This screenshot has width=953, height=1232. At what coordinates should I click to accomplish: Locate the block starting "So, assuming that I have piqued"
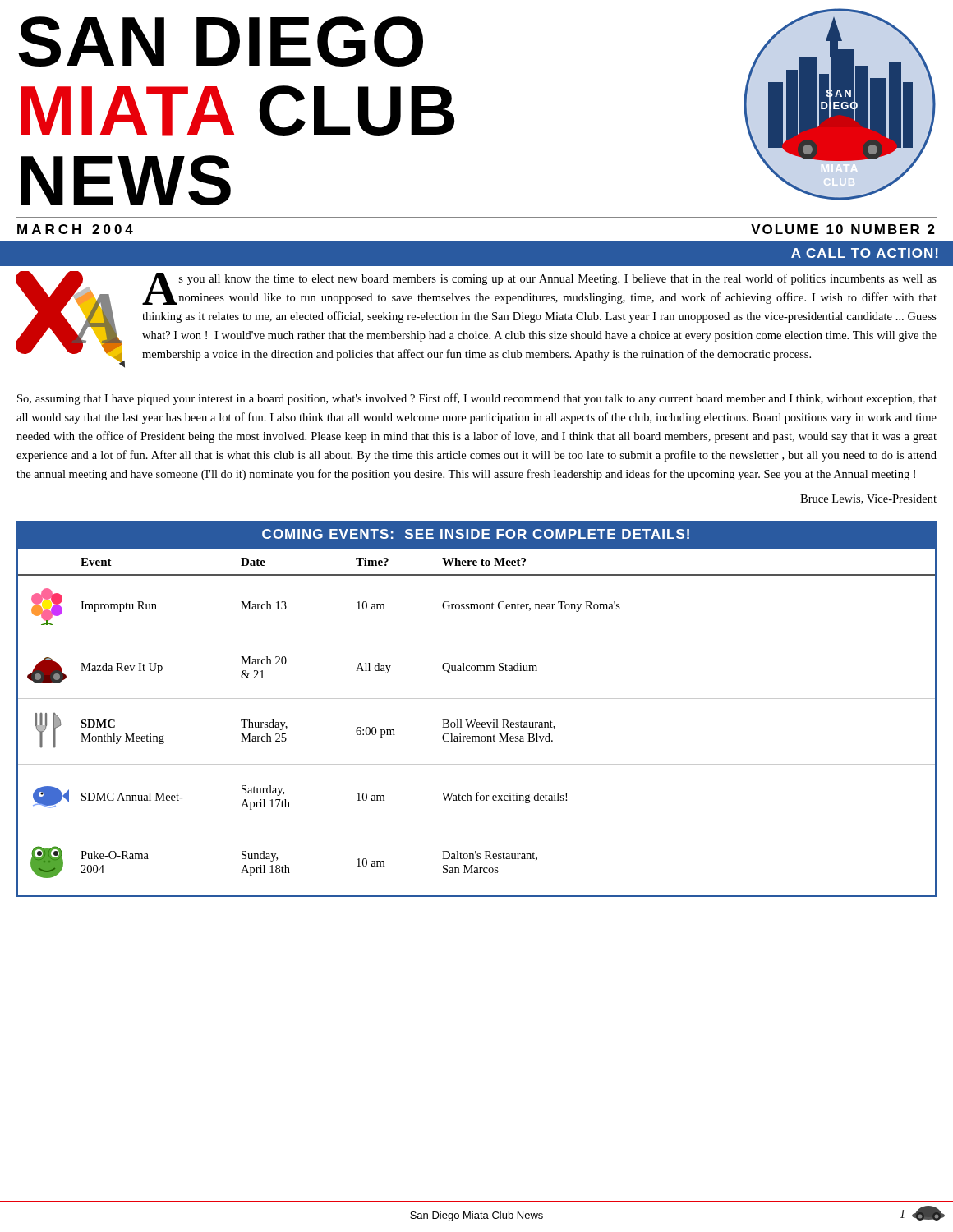click(476, 436)
